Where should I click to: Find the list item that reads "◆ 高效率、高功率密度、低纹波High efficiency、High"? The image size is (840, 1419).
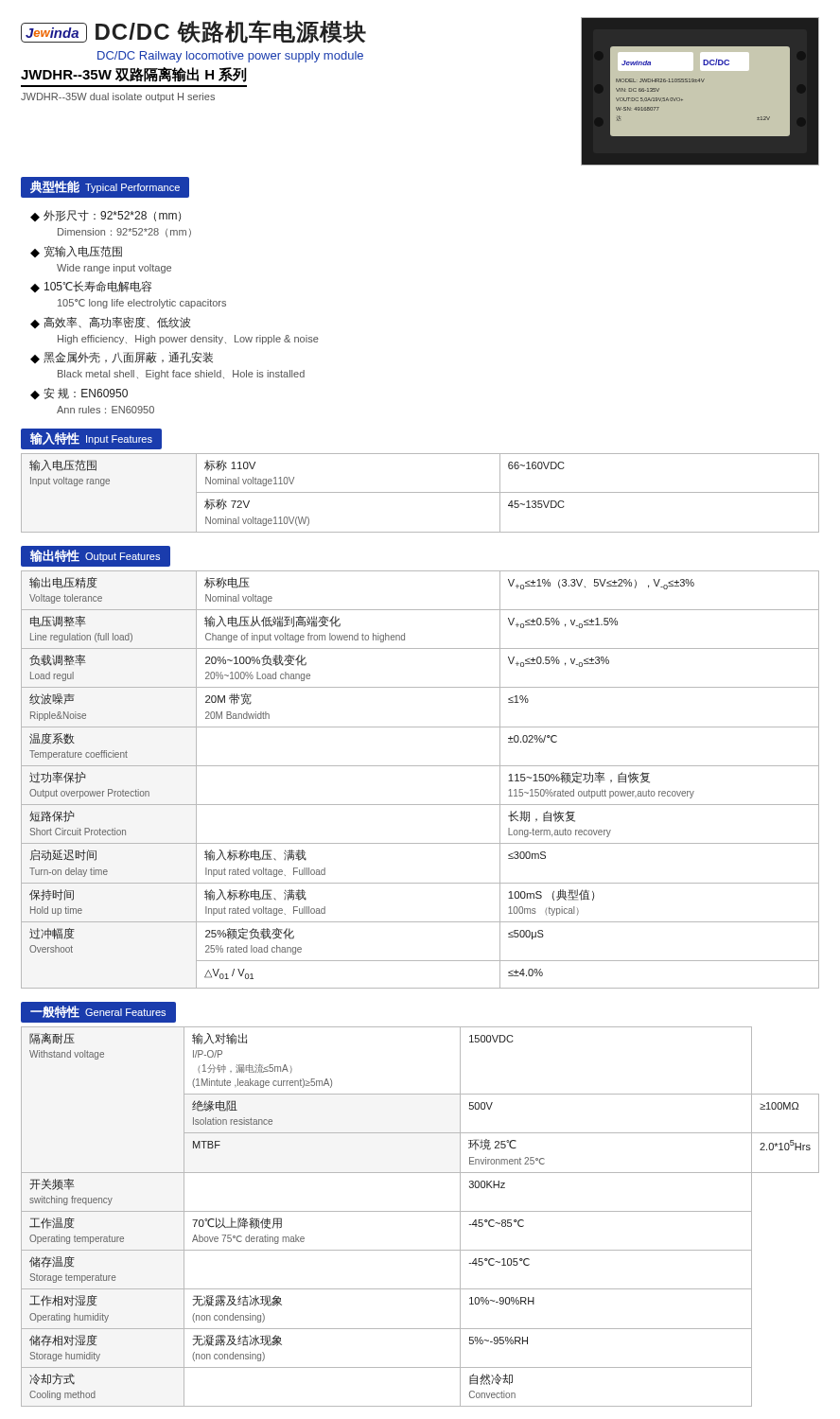point(174,330)
